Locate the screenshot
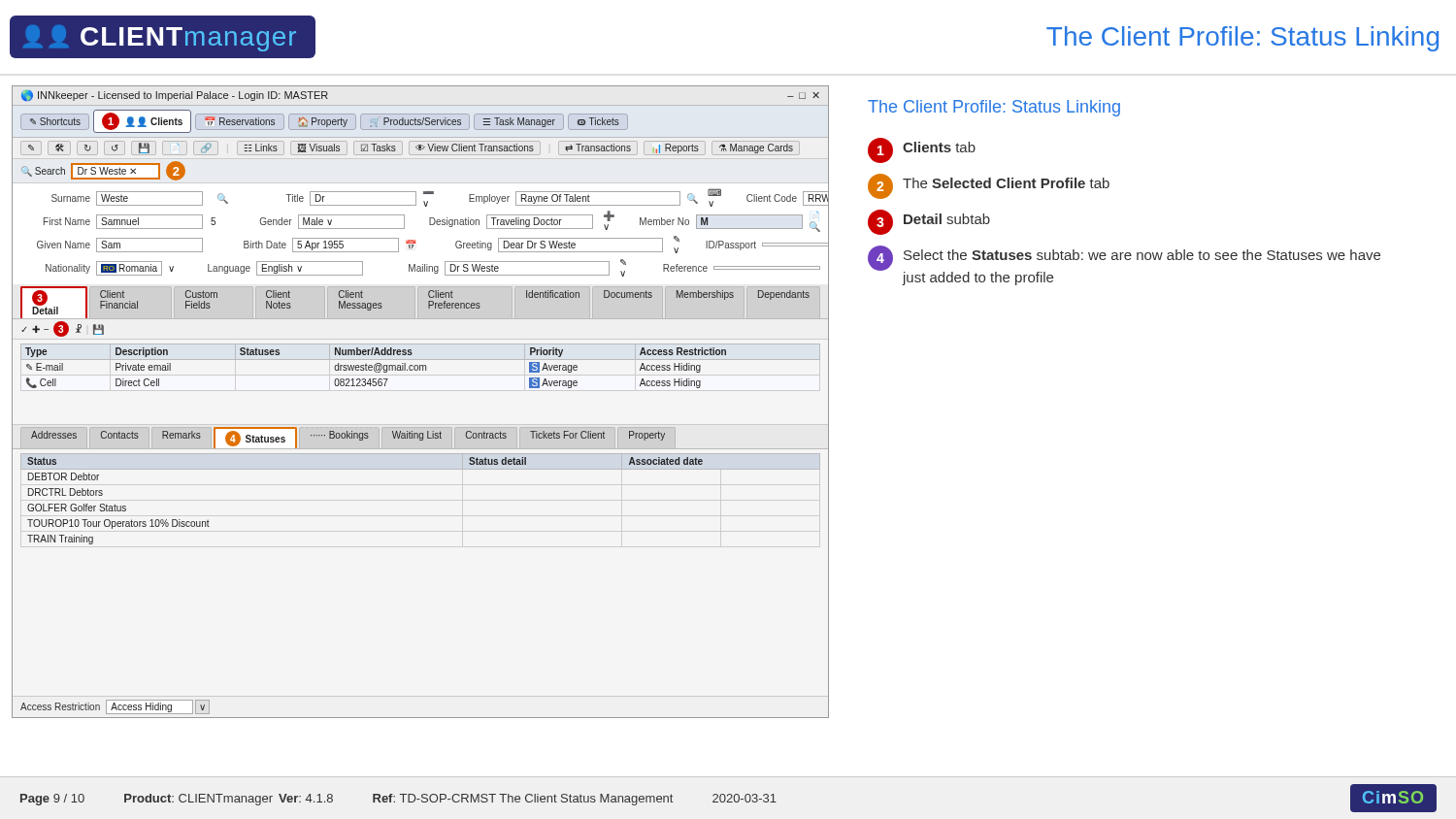Screen dimensions: 819x1456 click(x=422, y=447)
